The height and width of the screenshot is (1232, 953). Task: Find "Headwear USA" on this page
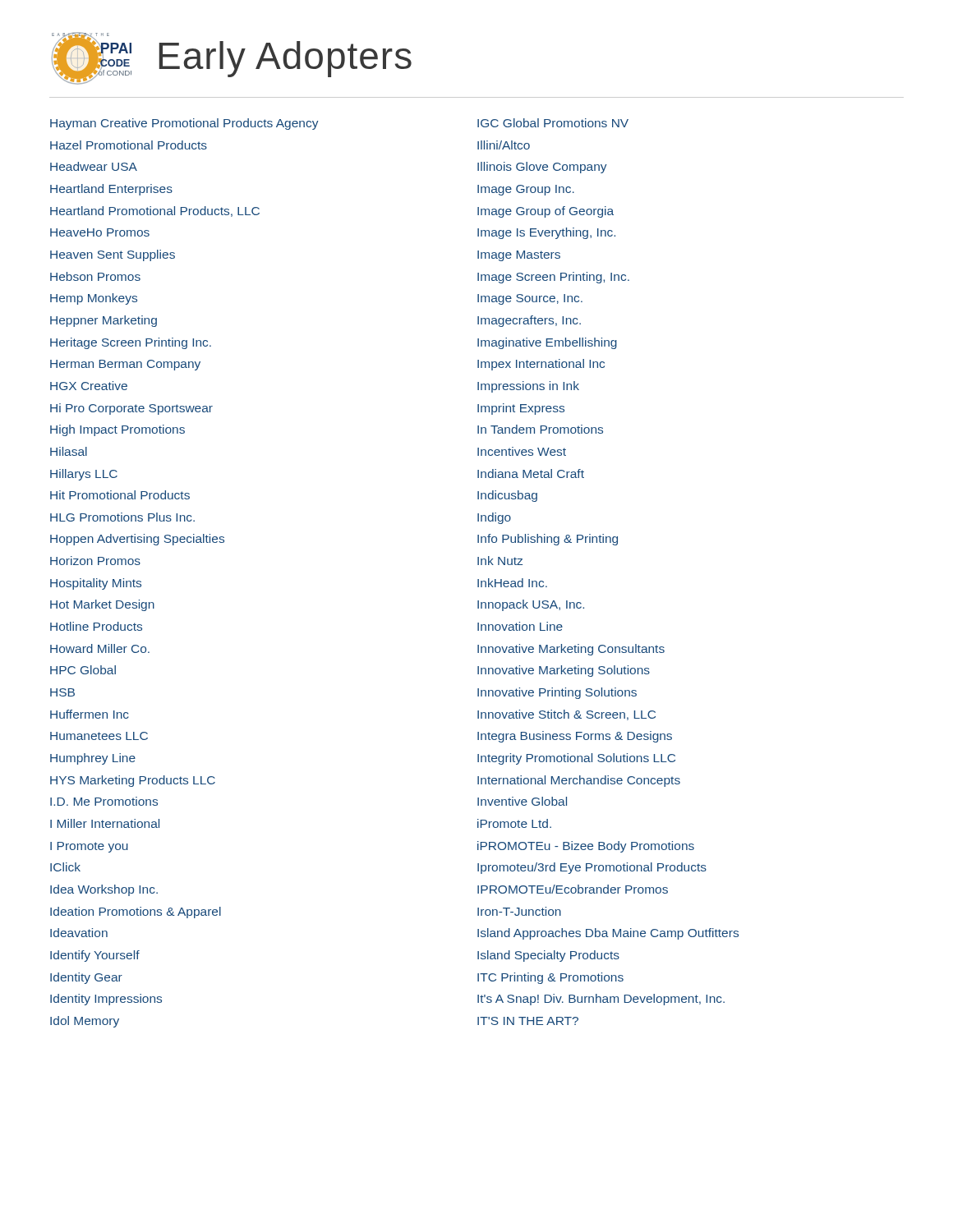tap(93, 167)
